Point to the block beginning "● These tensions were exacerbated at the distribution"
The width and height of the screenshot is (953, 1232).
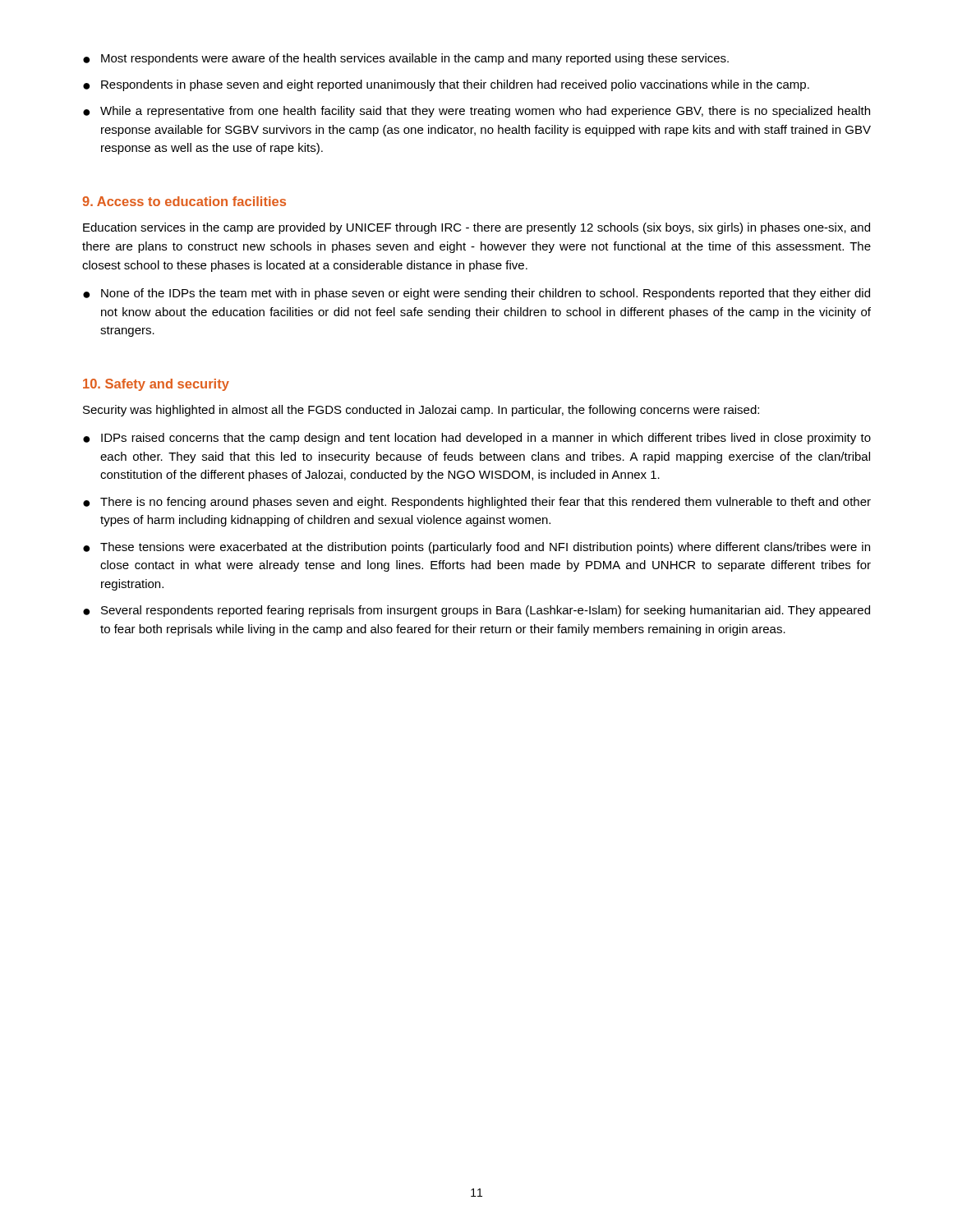click(476, 565)
